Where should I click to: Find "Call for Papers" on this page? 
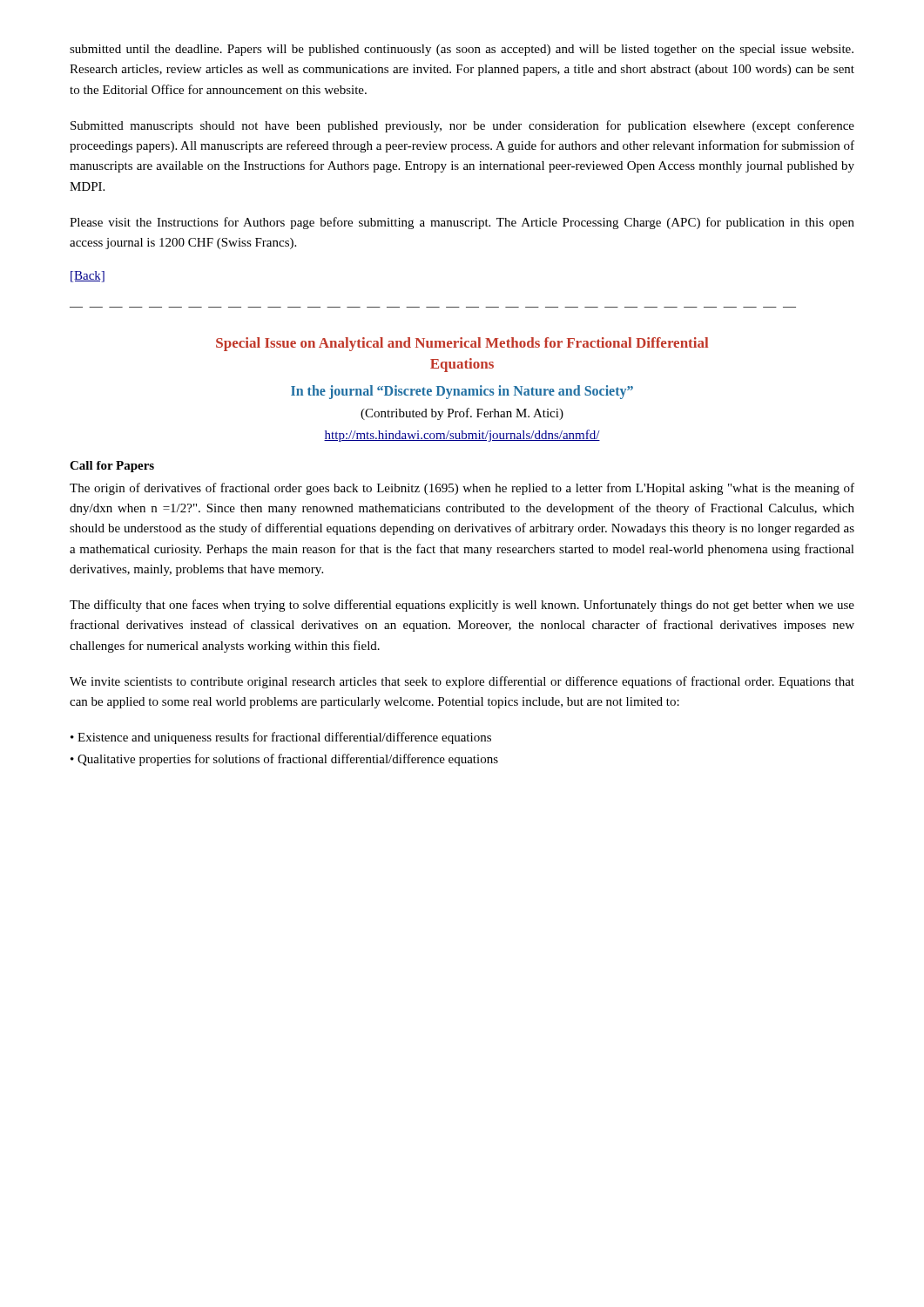coord(112,465)
